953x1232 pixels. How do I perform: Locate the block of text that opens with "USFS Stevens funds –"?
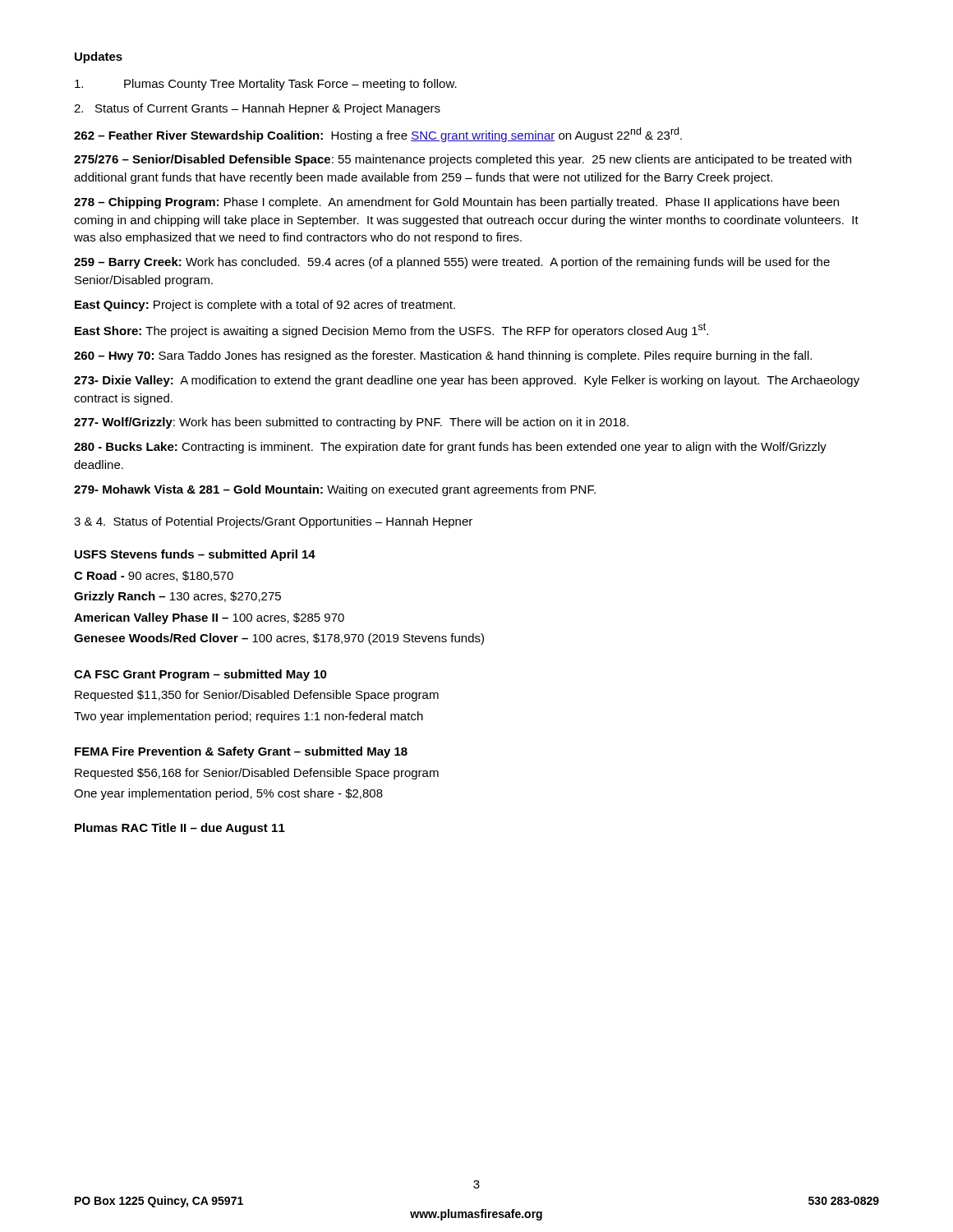tap(279, 596)
